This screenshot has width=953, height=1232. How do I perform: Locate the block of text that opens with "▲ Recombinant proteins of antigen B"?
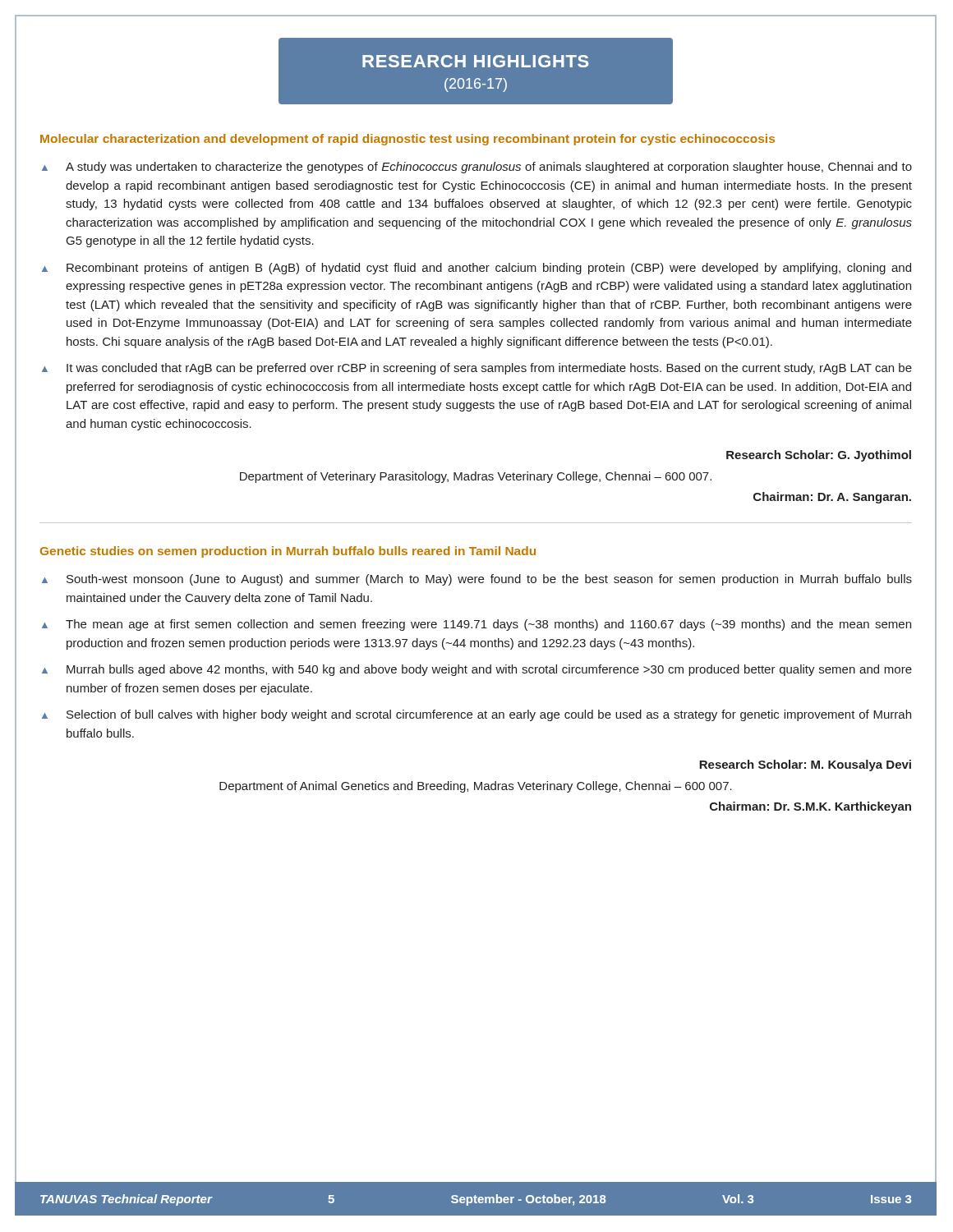point(476,305)
